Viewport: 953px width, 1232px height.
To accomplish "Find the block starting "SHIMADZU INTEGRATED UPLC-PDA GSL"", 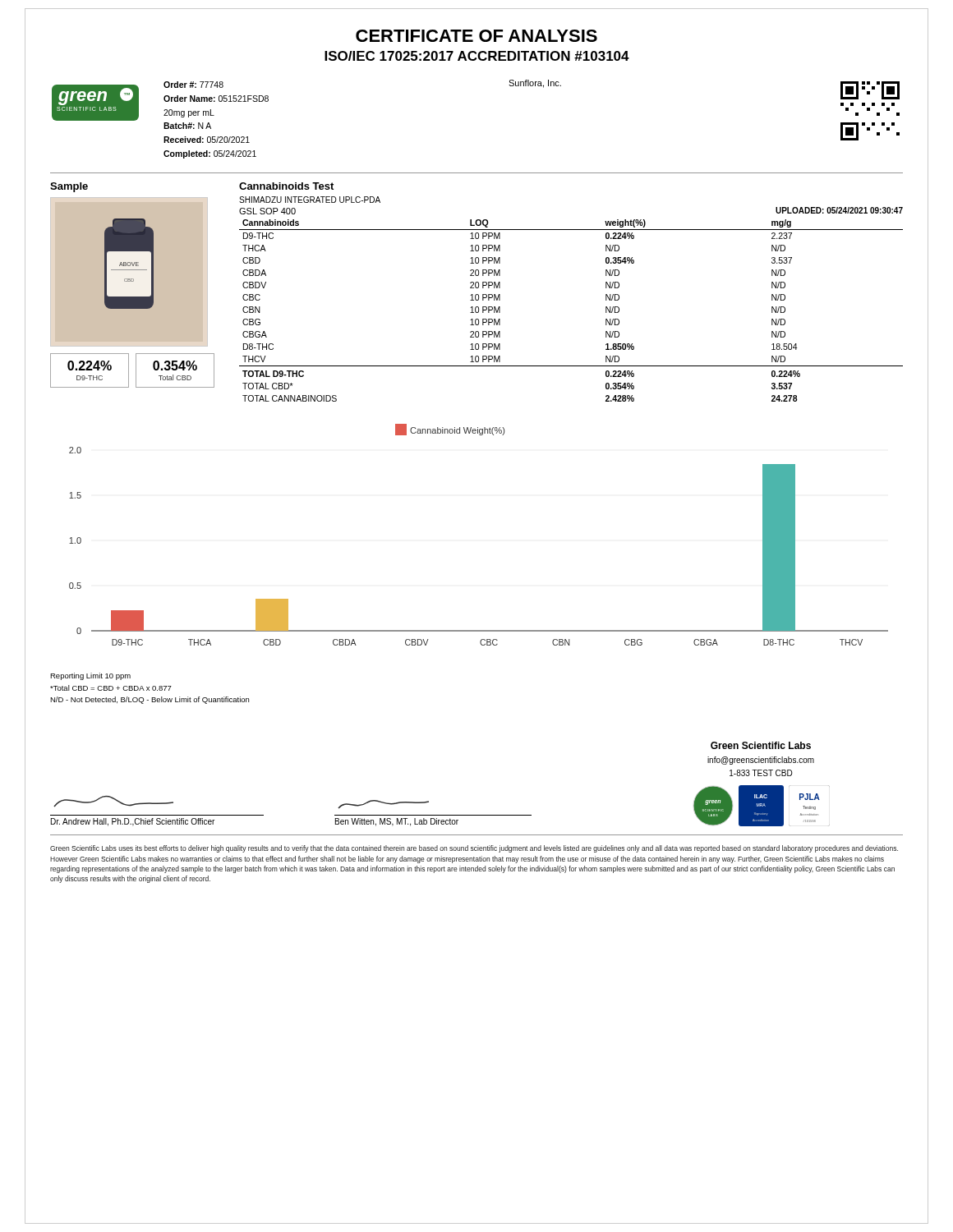I will [310, 200].
